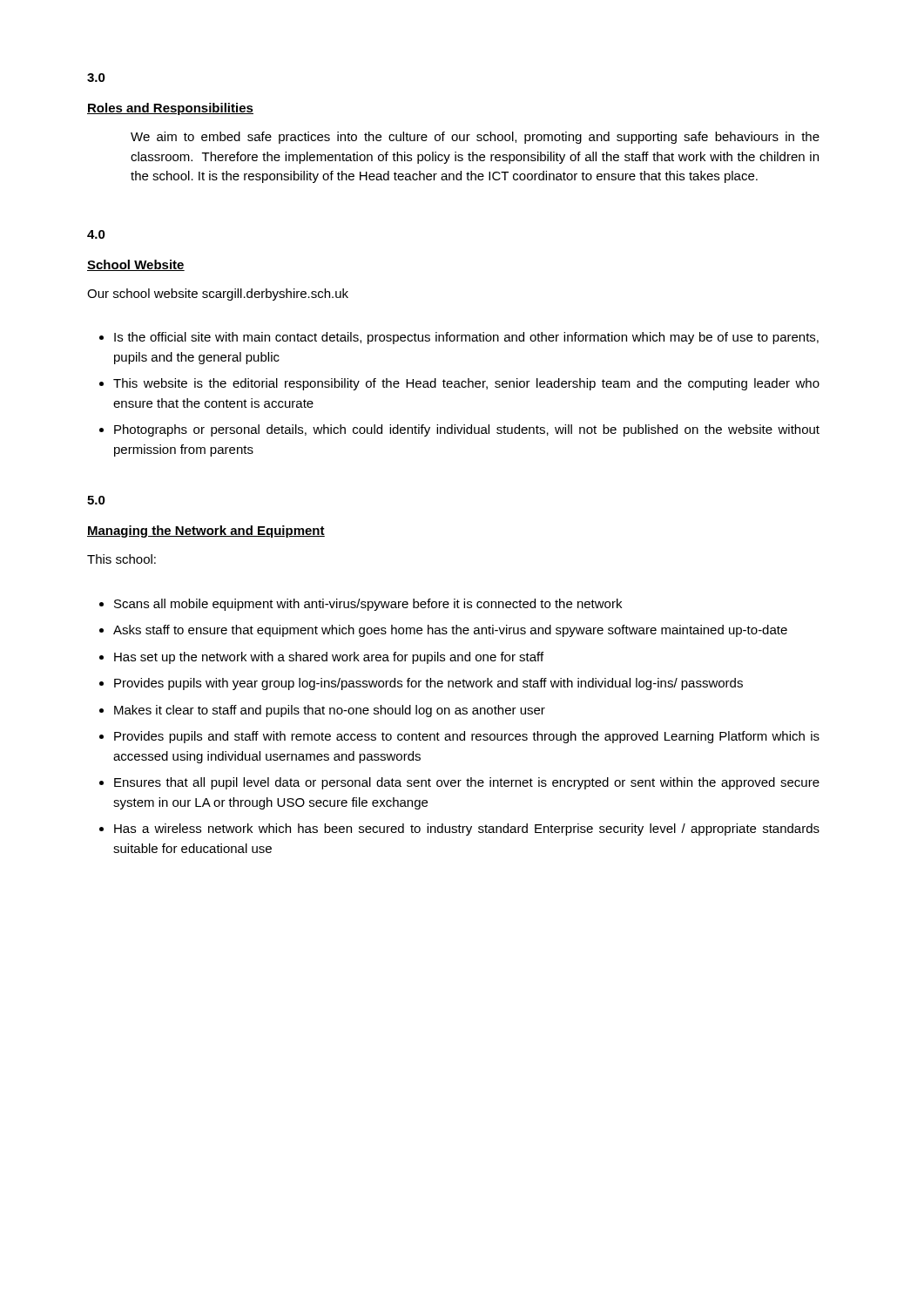Locate the text starting "School Website"
Screen dimensions: 1307x924
click(x=136, y=264)
